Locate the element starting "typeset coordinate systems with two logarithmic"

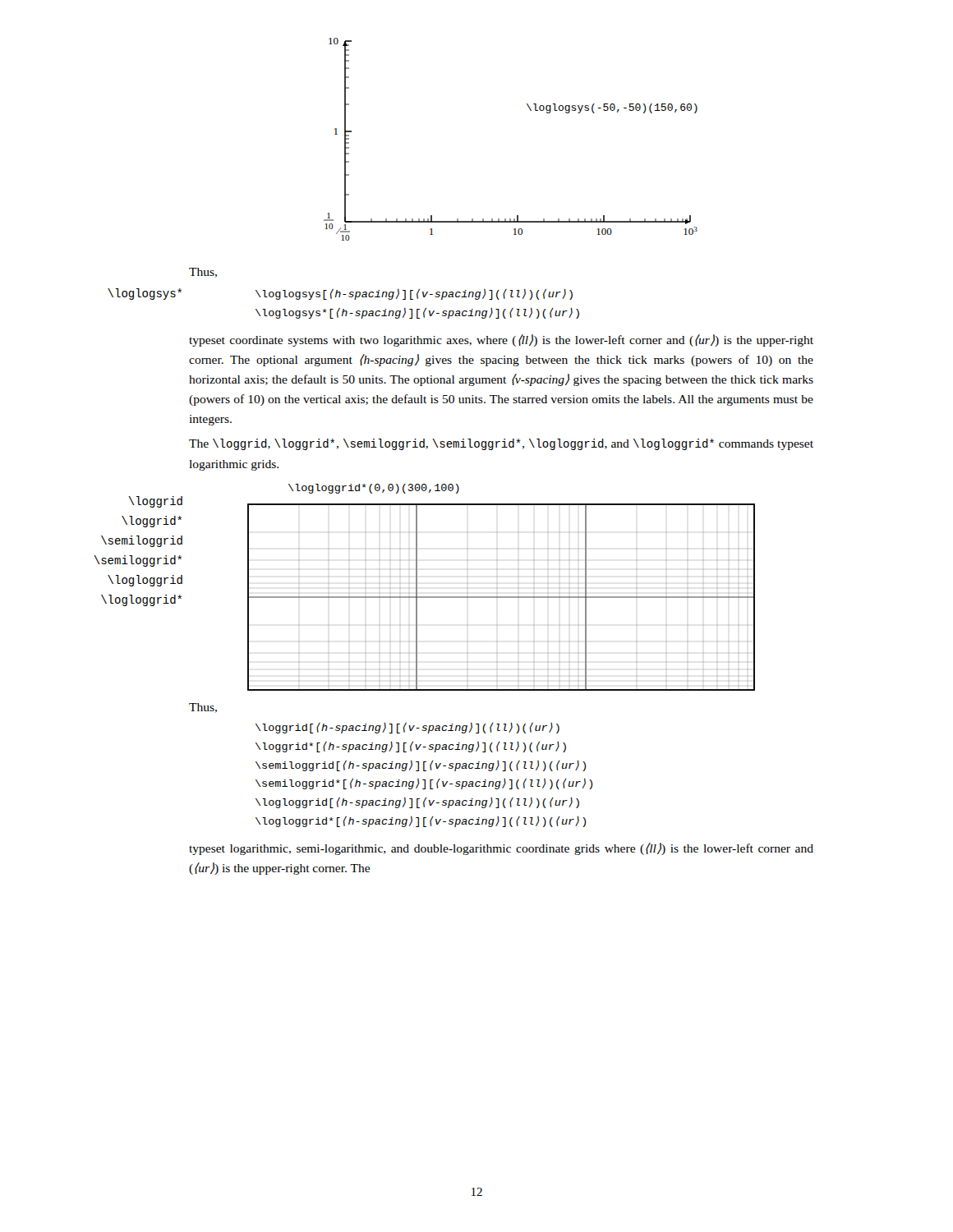[x=501, y=379]
